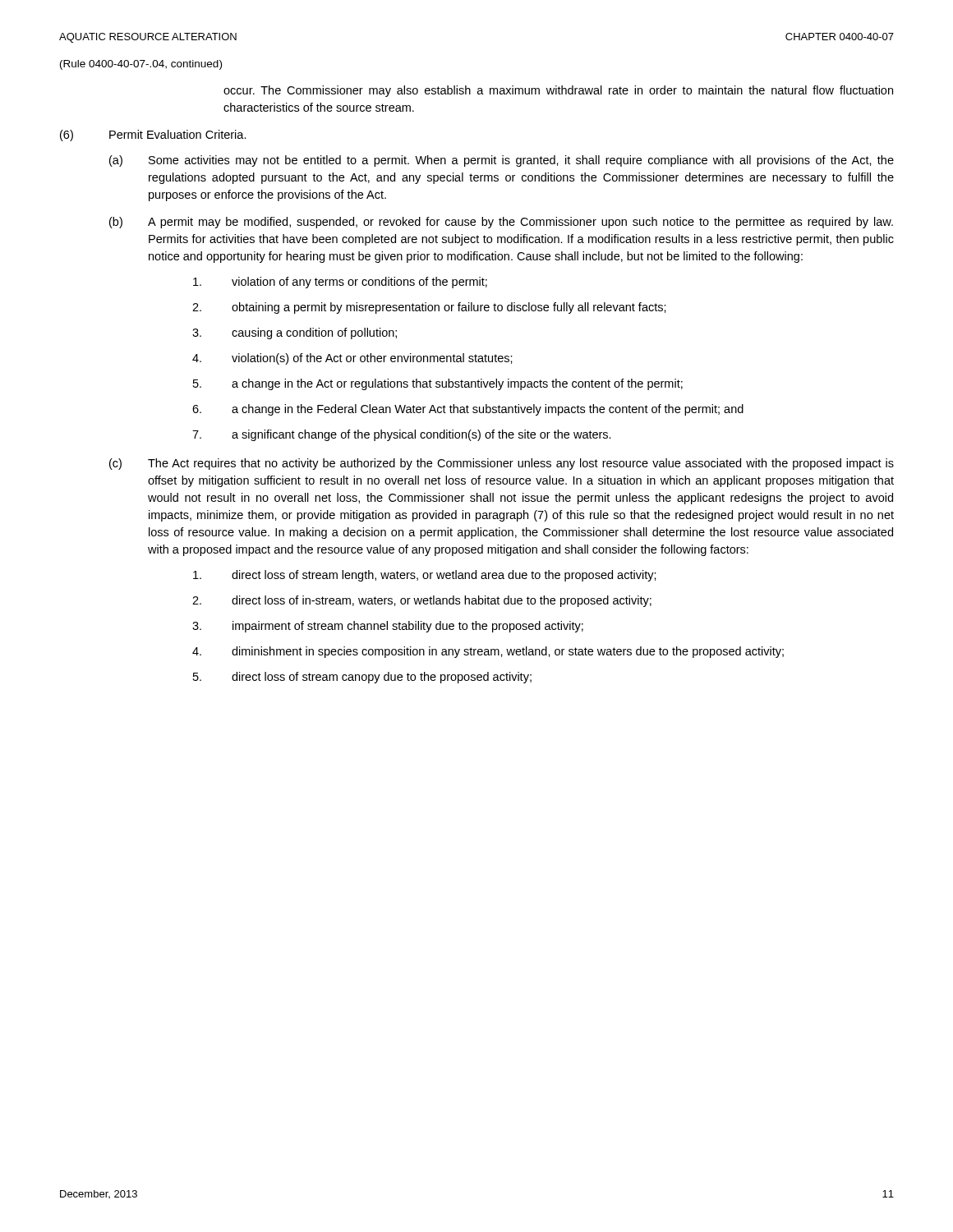Point to the region starting "6. a change in"
The height and width of the screenshot is (1232, 953).
click(x=543, y=410)
